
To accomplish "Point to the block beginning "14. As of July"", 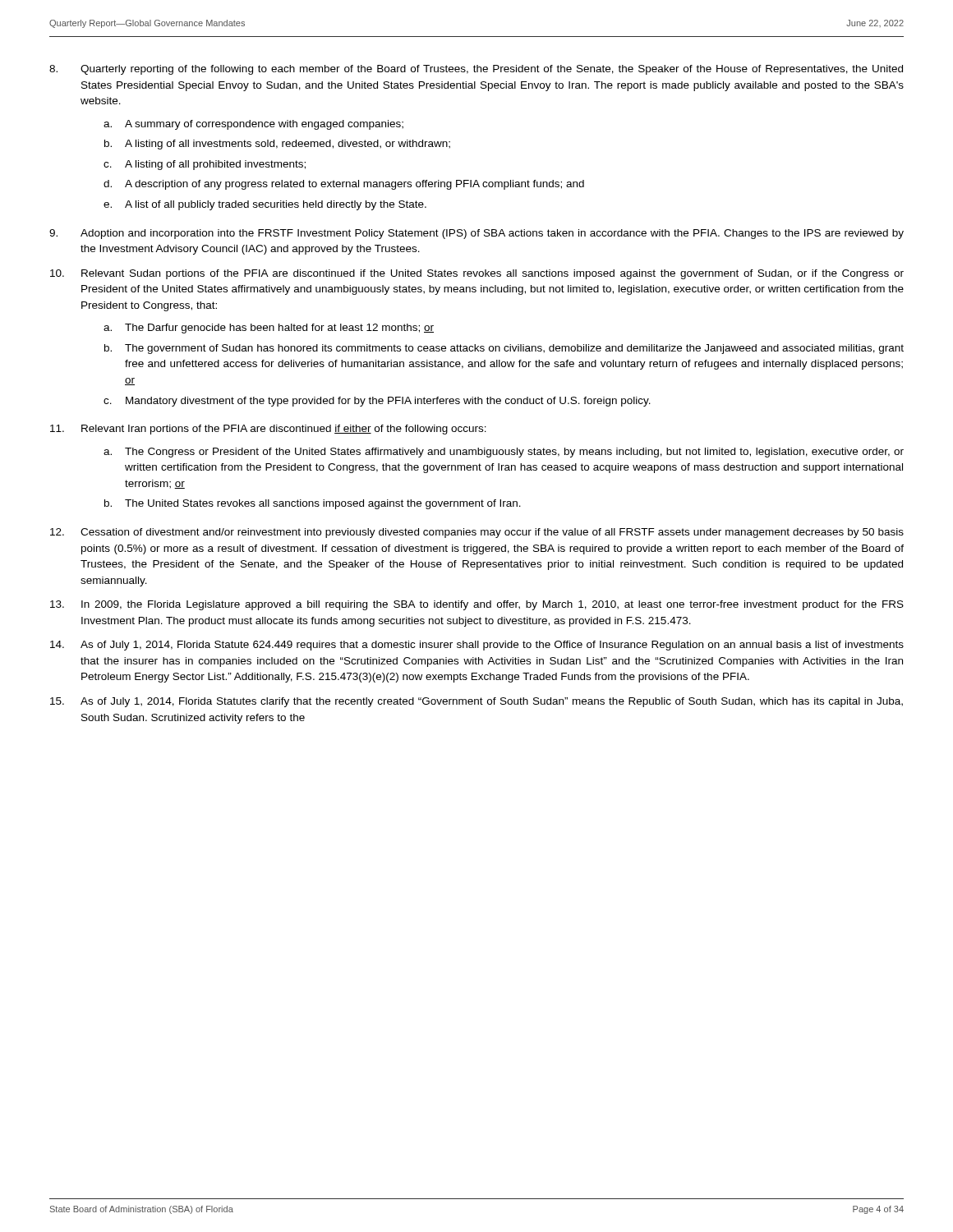I will click(476, 661).
